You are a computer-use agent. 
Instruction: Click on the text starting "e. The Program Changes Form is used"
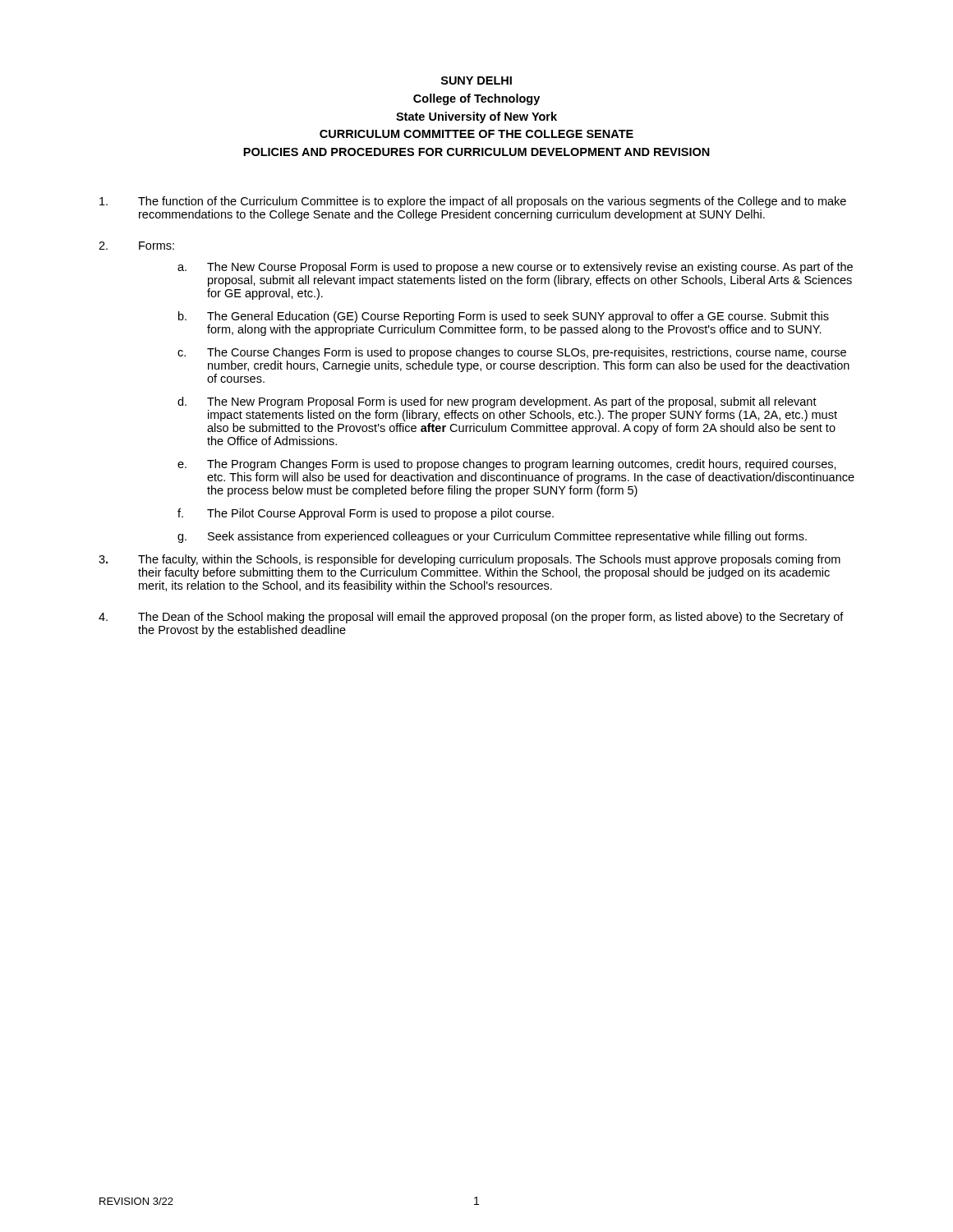pyautogui.click(x=516, y=477)
